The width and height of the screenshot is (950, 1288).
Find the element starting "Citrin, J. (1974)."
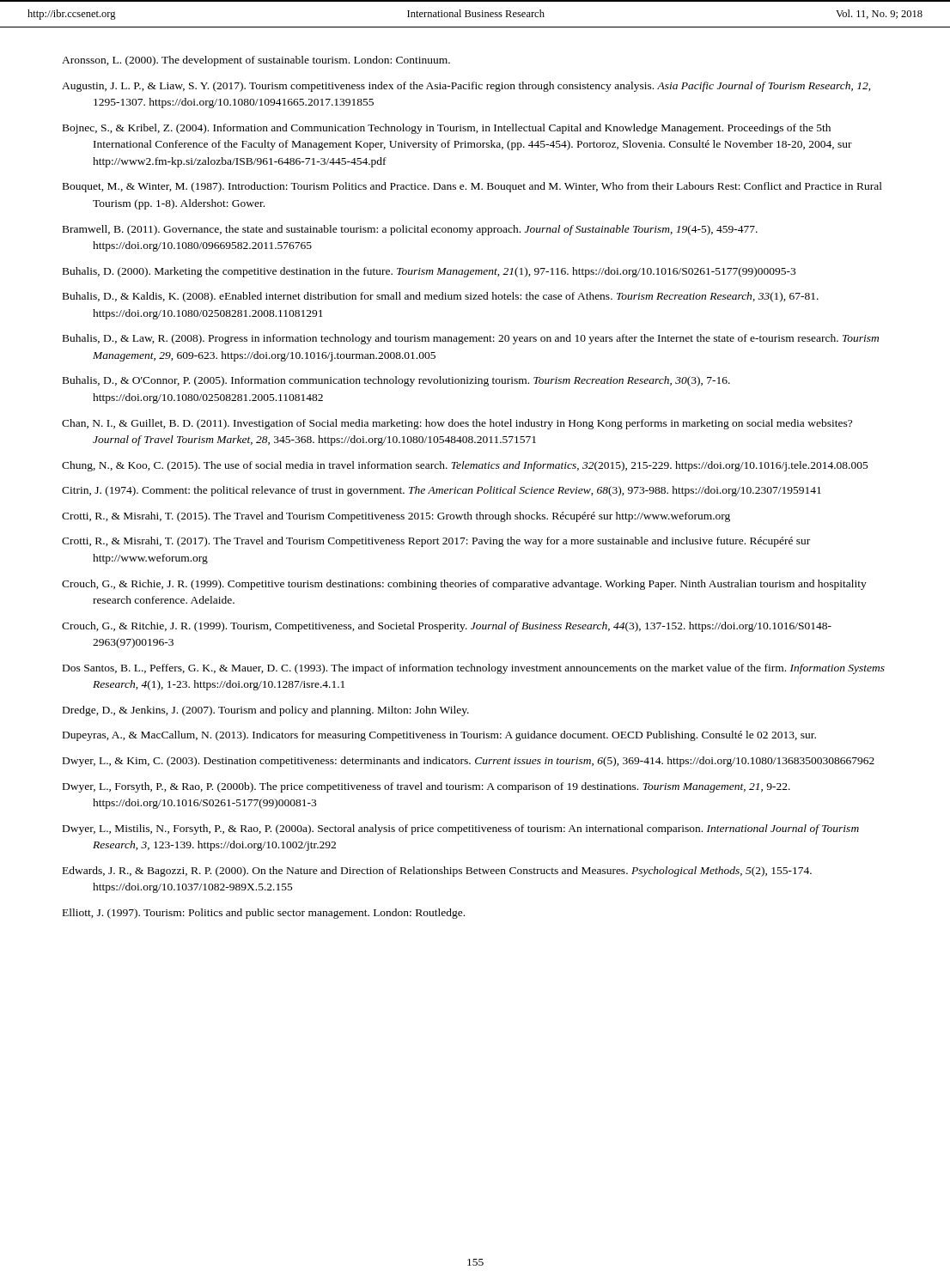[x=442, y=490]
